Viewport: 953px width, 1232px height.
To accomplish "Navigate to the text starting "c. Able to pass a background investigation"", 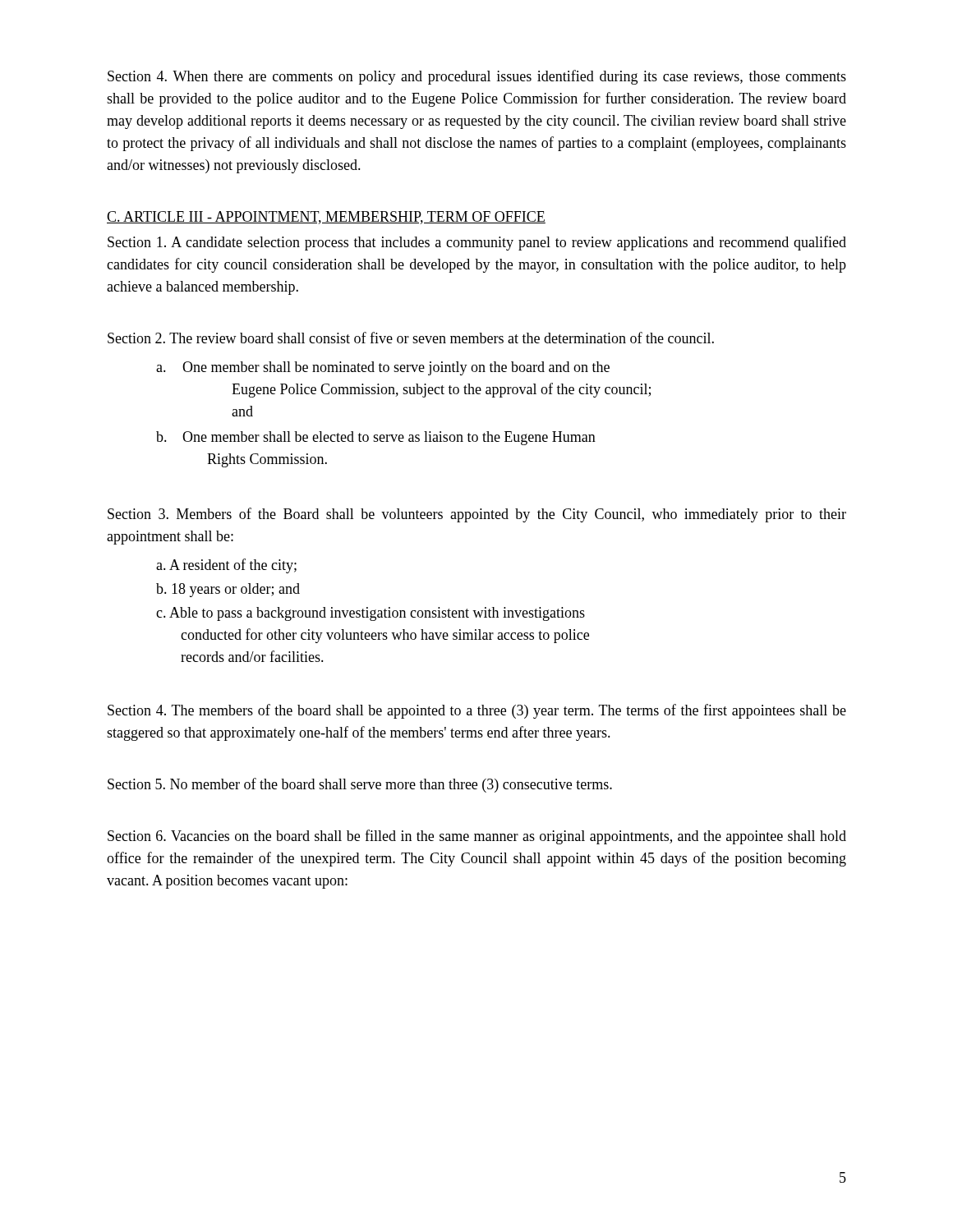I will [373, 637].
